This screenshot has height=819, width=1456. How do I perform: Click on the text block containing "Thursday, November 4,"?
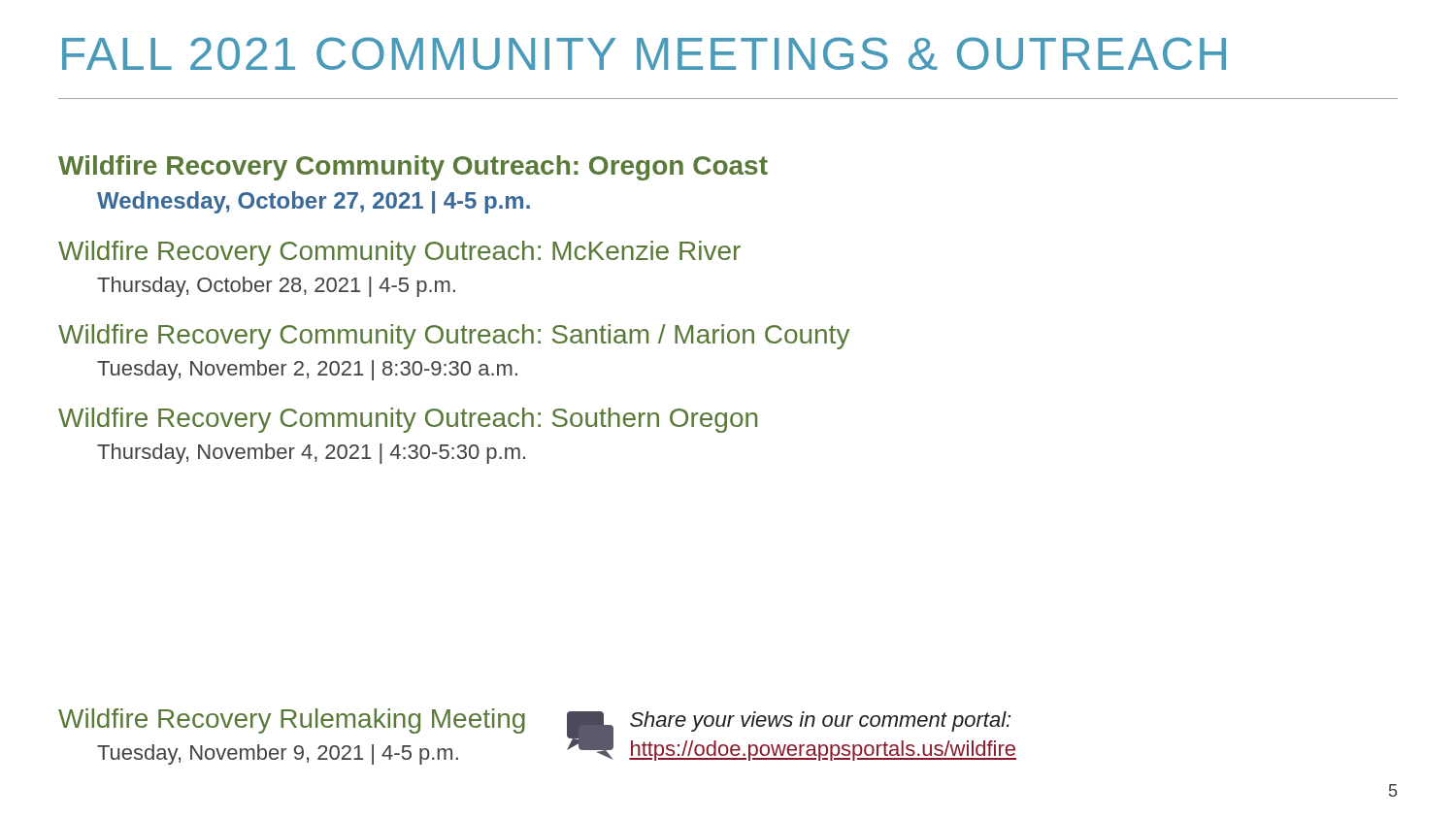[x=312, y=452]
